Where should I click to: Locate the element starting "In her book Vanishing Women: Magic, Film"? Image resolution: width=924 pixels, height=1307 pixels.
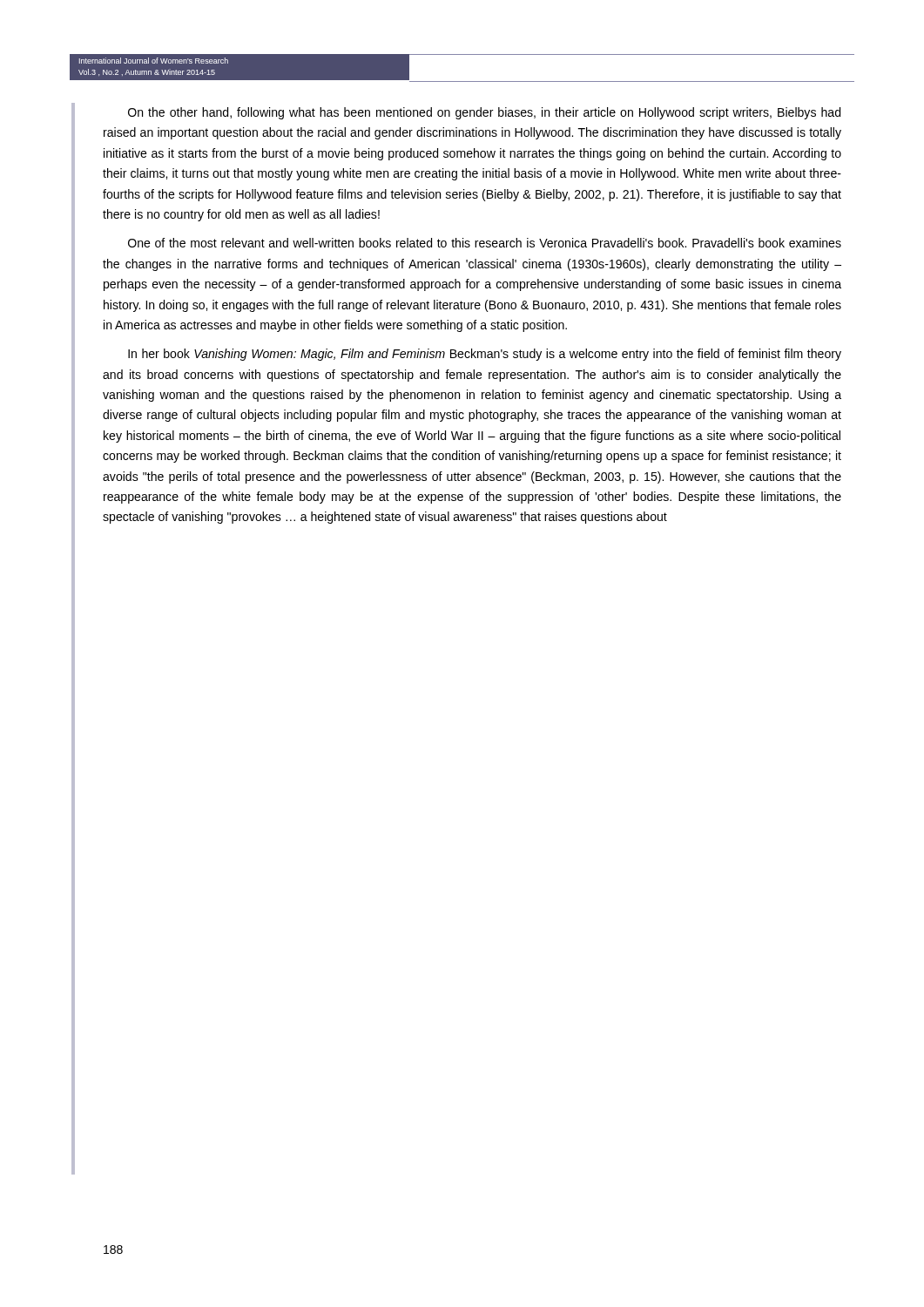coord(472,435)
